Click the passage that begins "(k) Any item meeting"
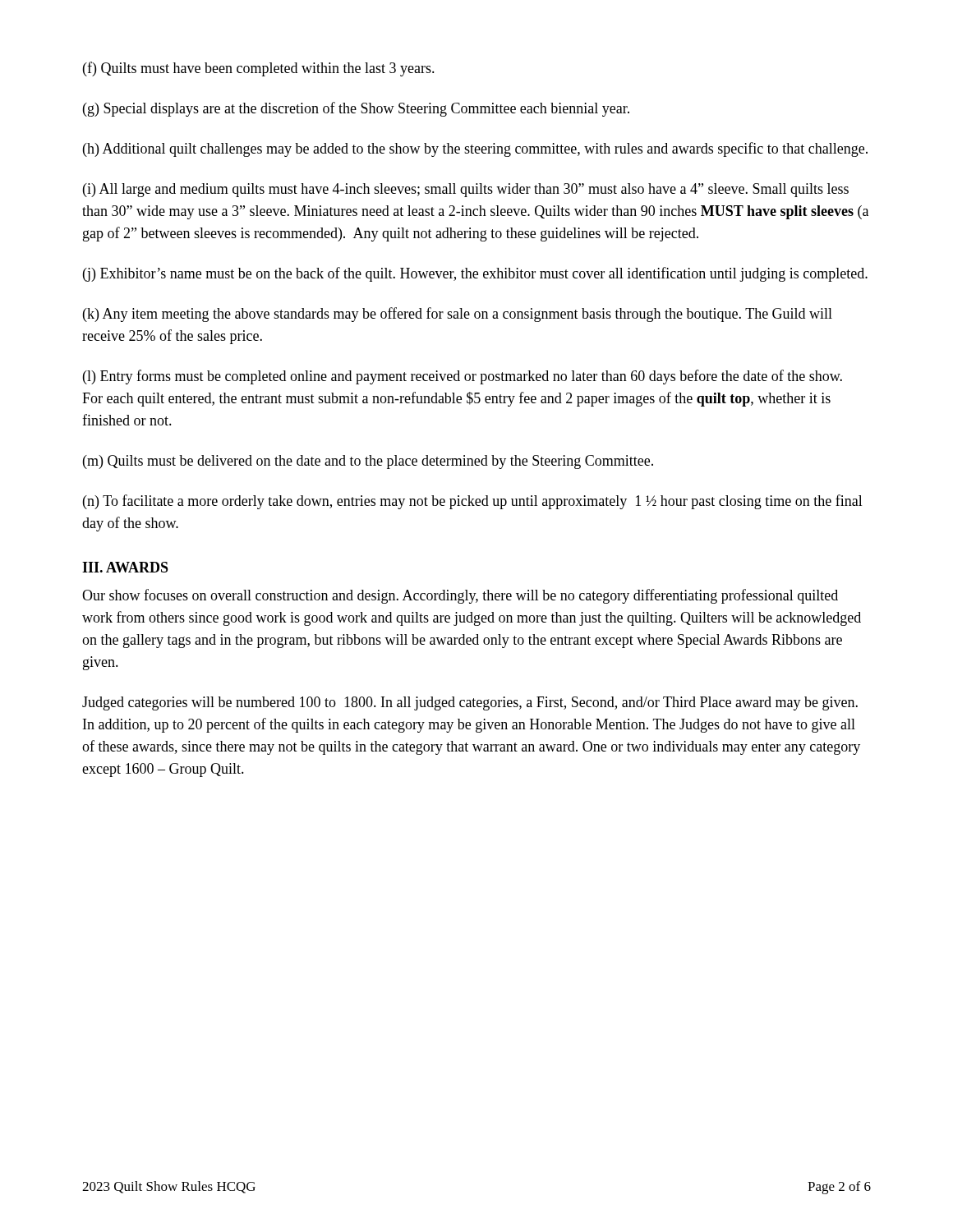This screenshot has width=953, height=1232. [x=457, y=325]
